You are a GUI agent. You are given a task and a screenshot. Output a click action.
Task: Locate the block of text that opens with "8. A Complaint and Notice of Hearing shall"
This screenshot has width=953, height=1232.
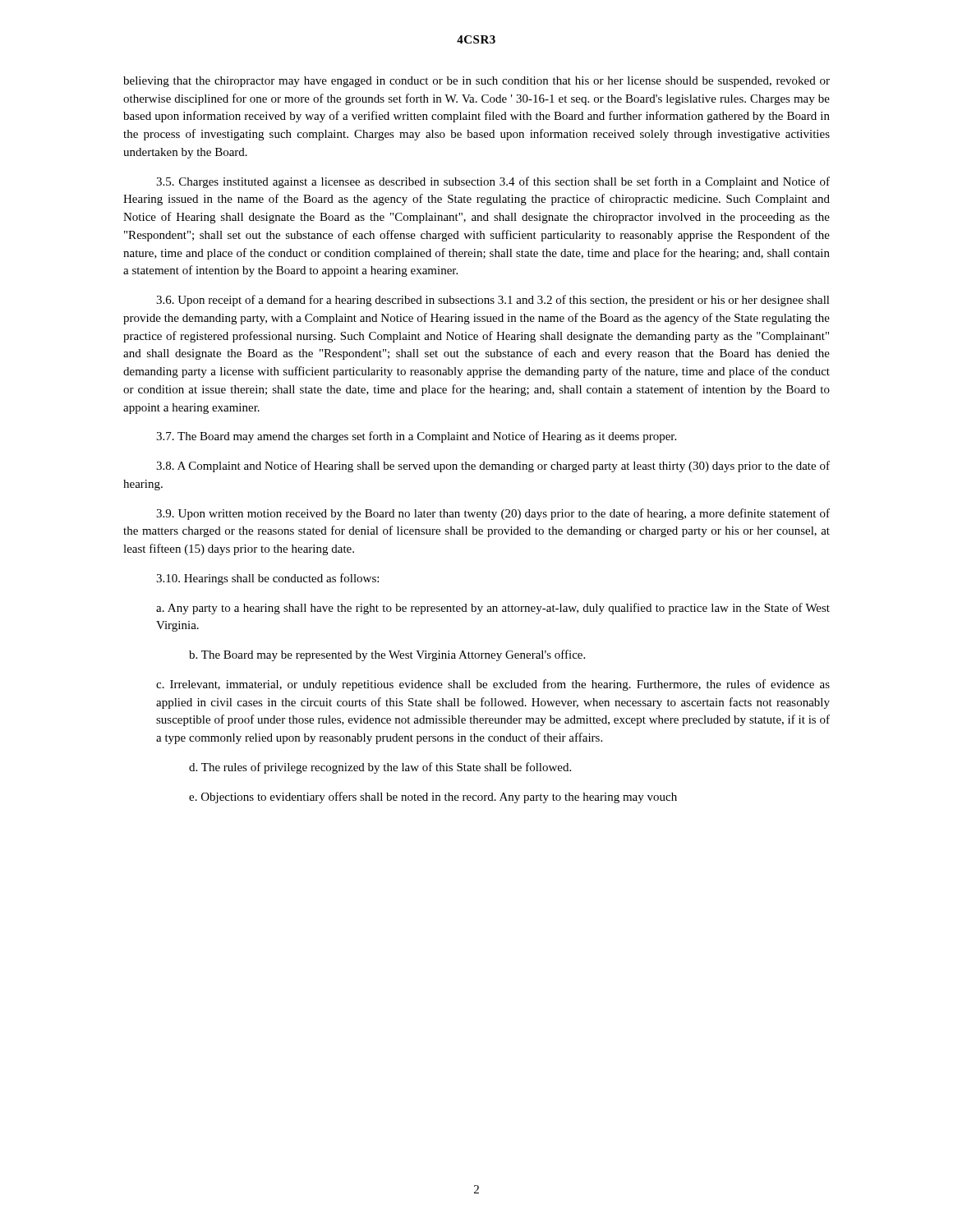(x=476, y=475)
